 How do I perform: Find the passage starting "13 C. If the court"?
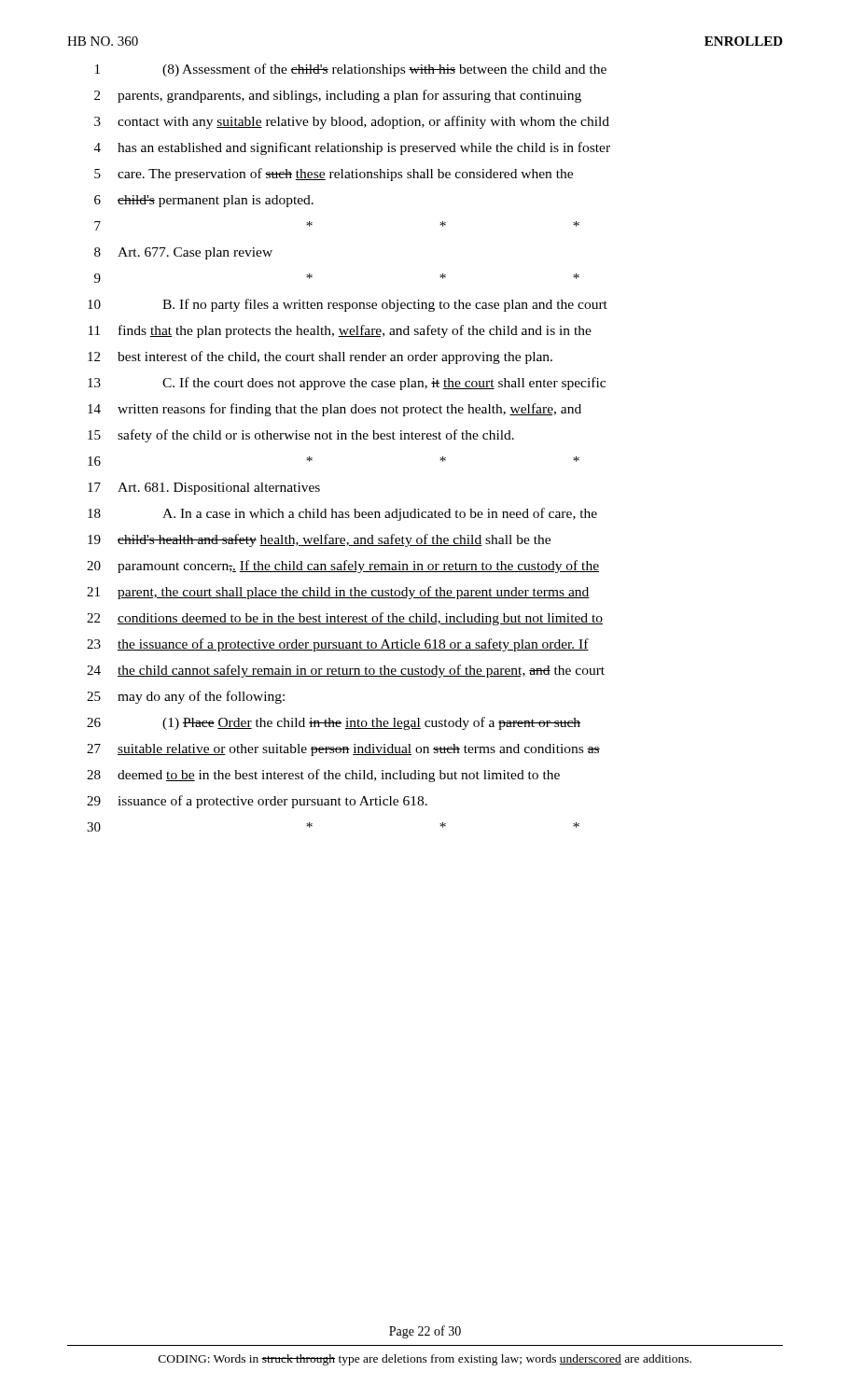(x=425, y=410)
